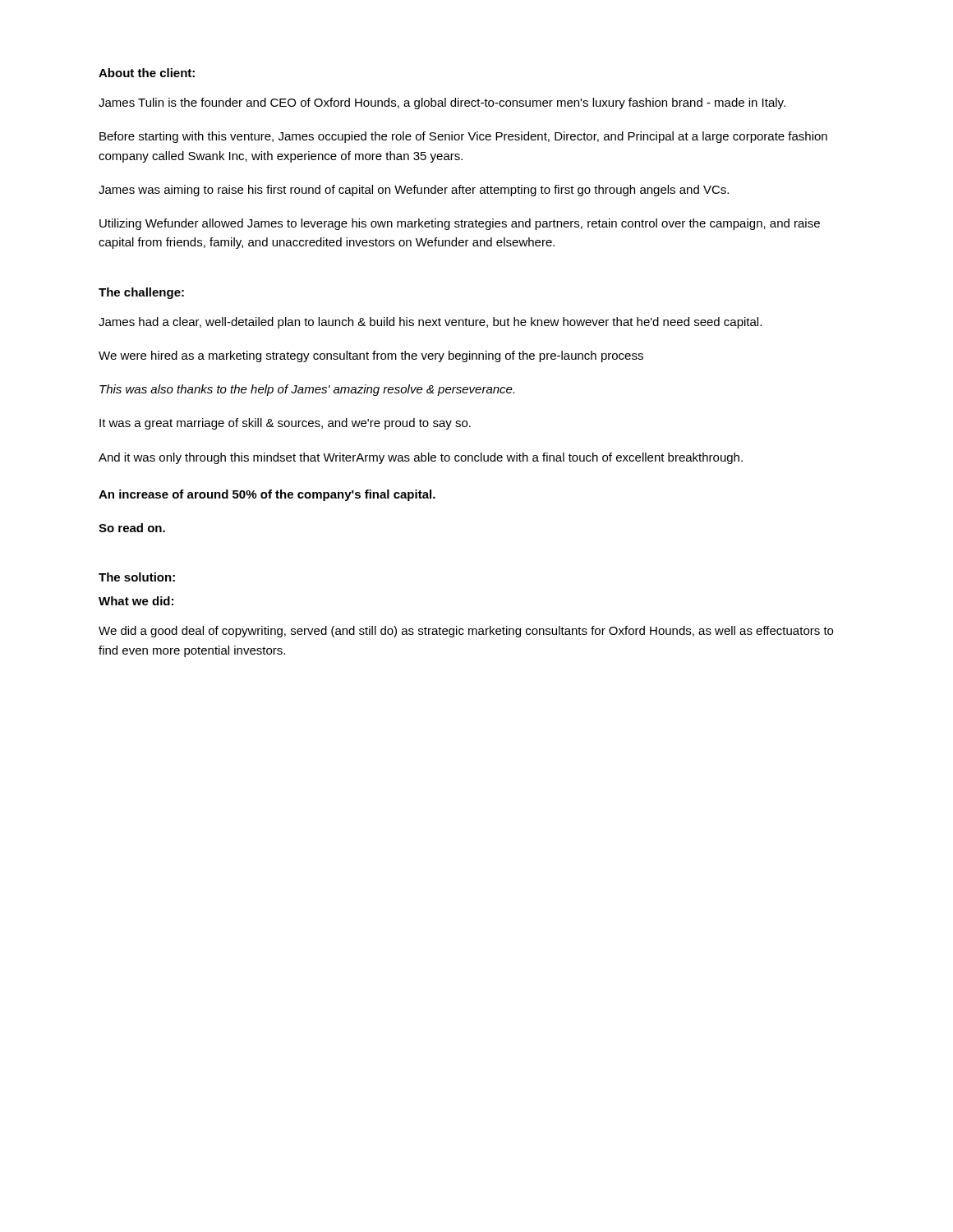Select the text block starting "The solution:"

137,577
